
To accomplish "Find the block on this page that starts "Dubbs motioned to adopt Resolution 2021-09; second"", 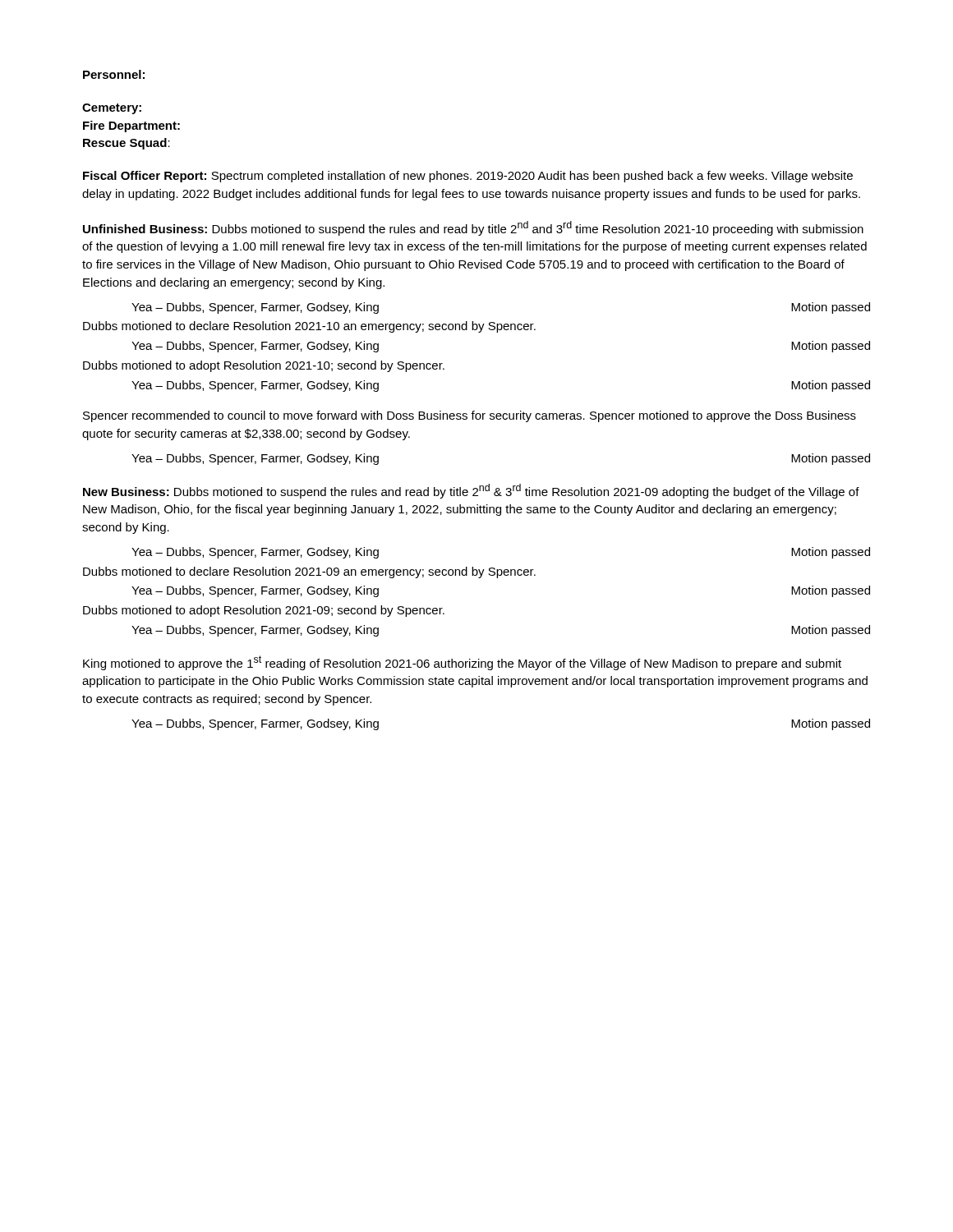I will [264, 610].
